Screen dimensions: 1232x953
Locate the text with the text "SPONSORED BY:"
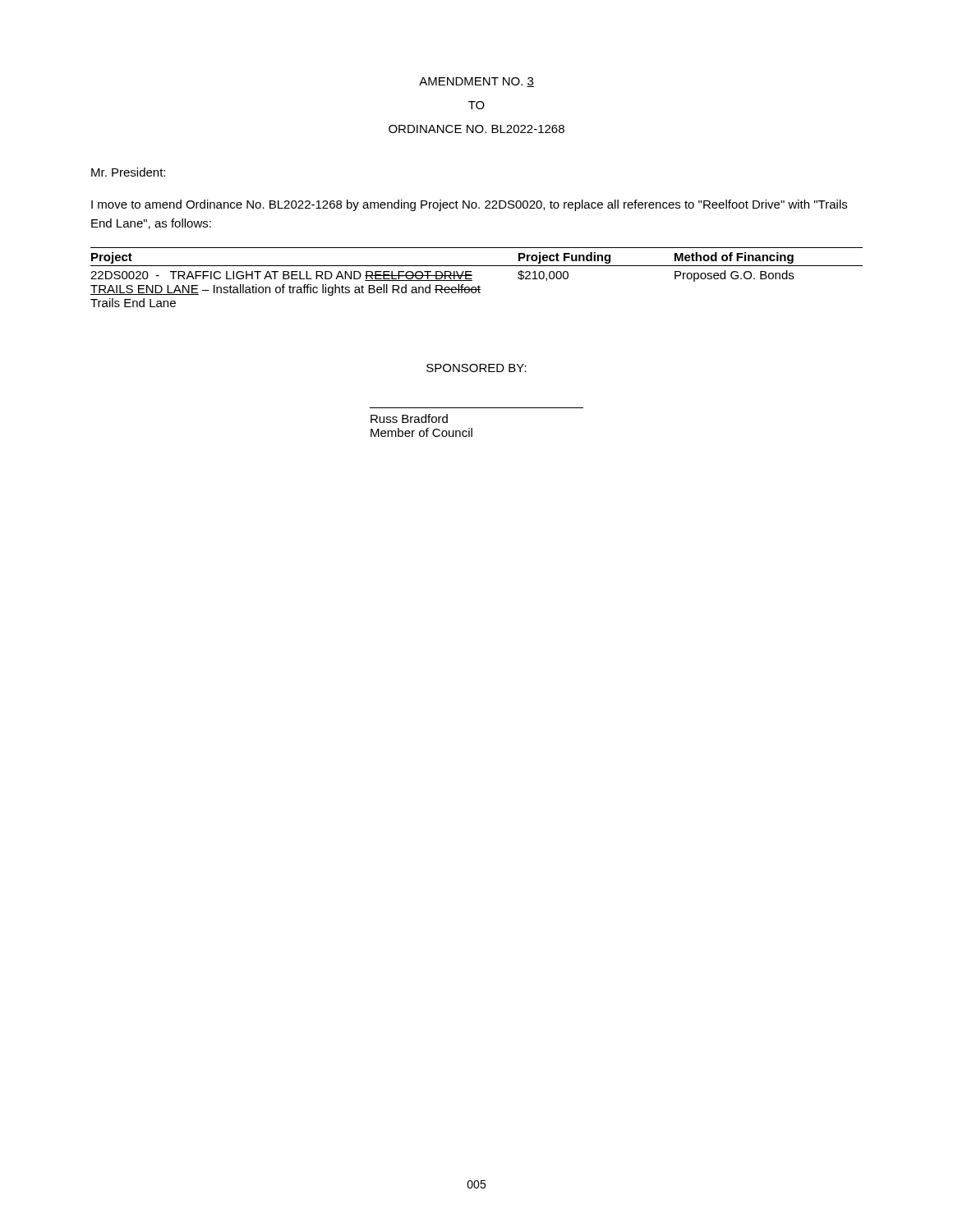(x=476, y=368)
